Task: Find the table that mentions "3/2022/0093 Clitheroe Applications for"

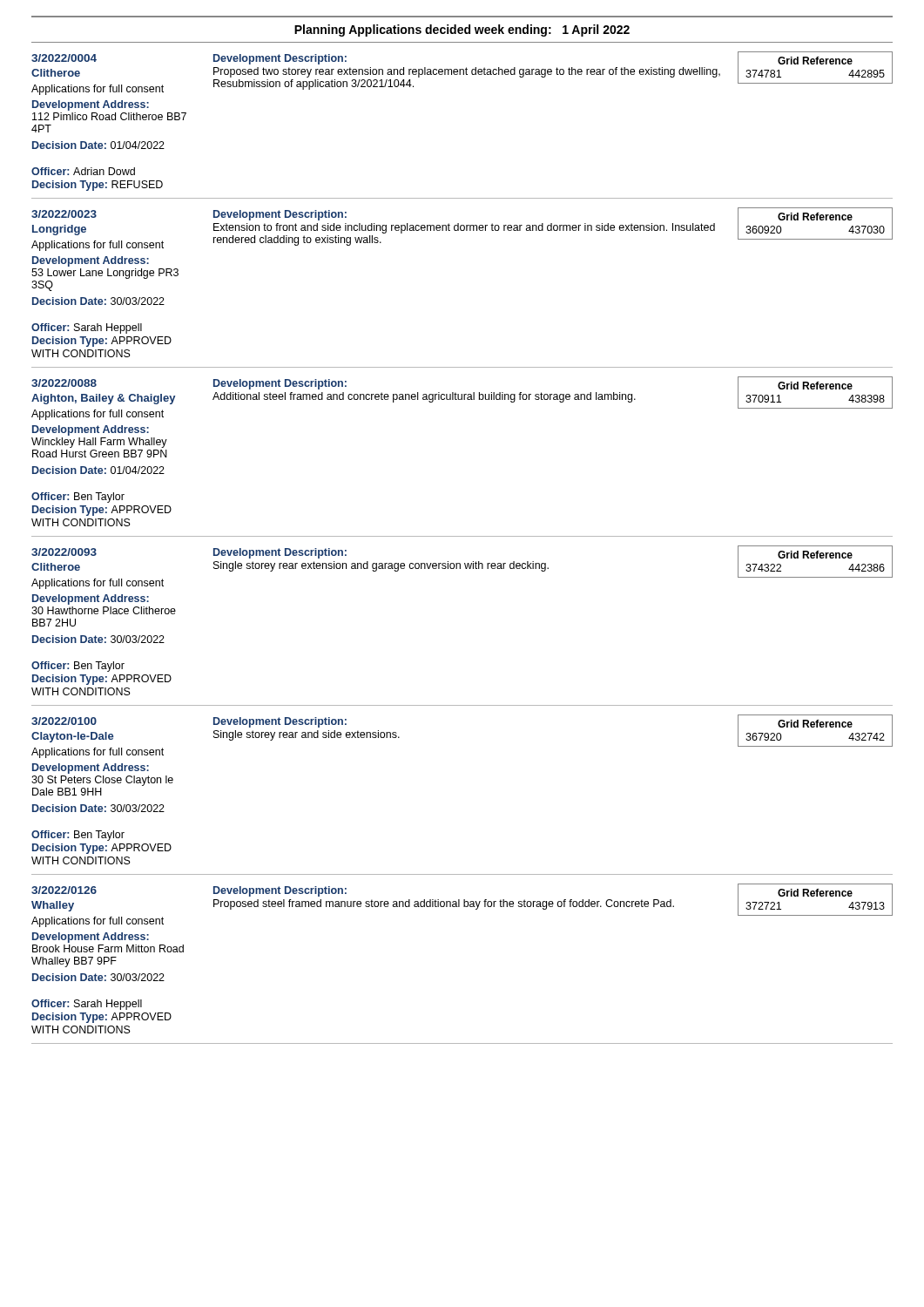Action: 462,621
